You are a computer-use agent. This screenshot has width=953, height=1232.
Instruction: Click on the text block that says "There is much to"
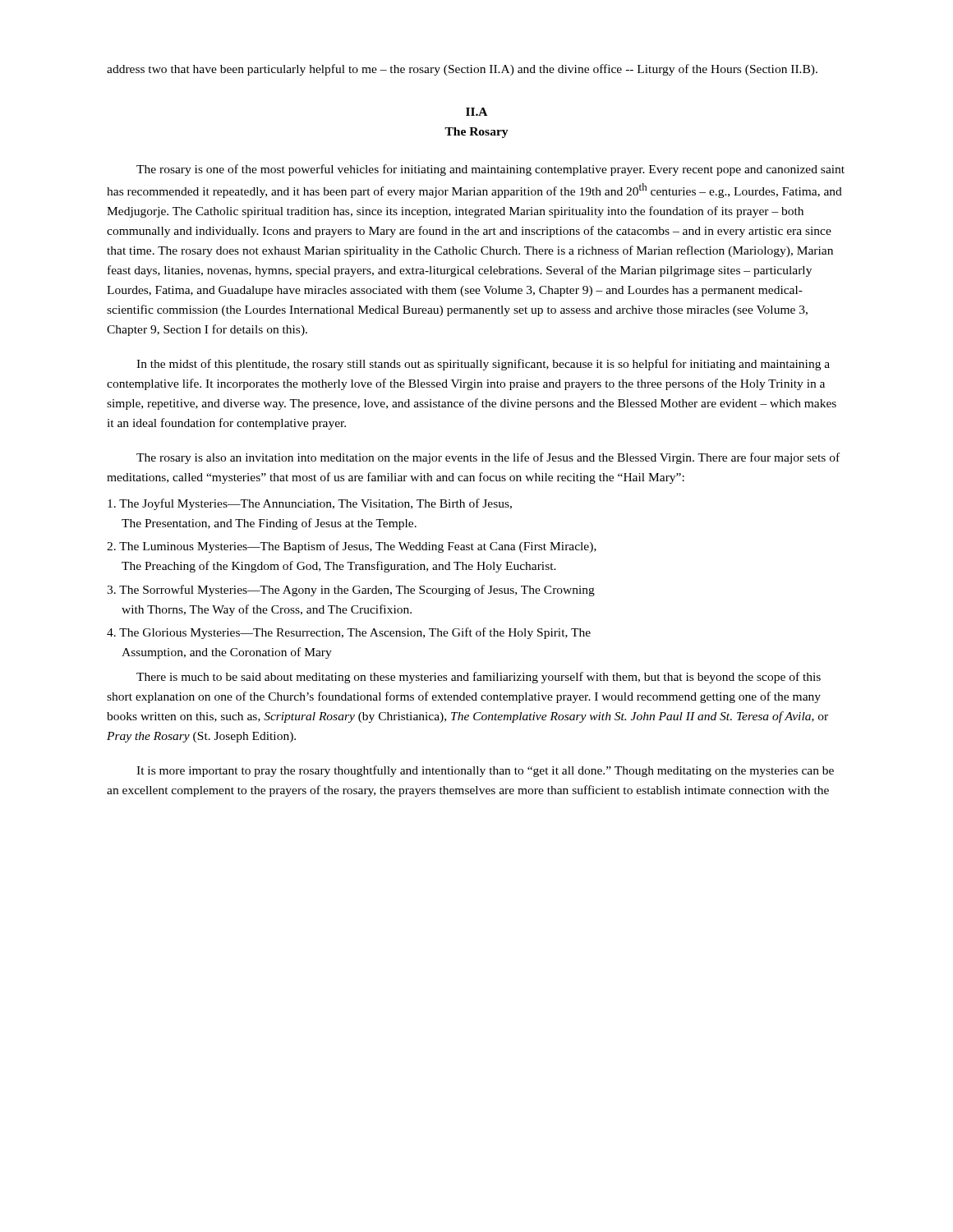tap(468, 706)
